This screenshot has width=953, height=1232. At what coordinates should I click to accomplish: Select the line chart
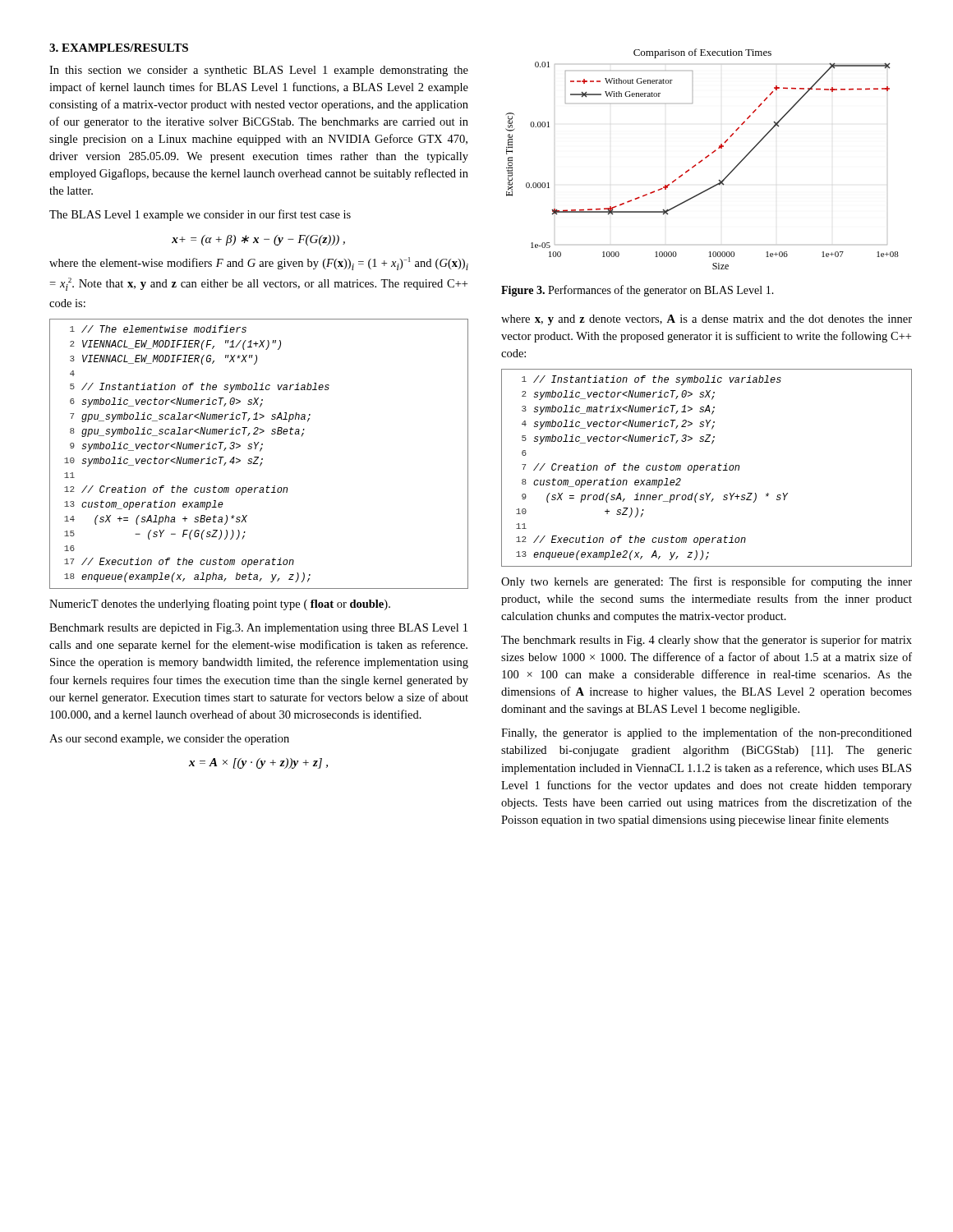707,160
